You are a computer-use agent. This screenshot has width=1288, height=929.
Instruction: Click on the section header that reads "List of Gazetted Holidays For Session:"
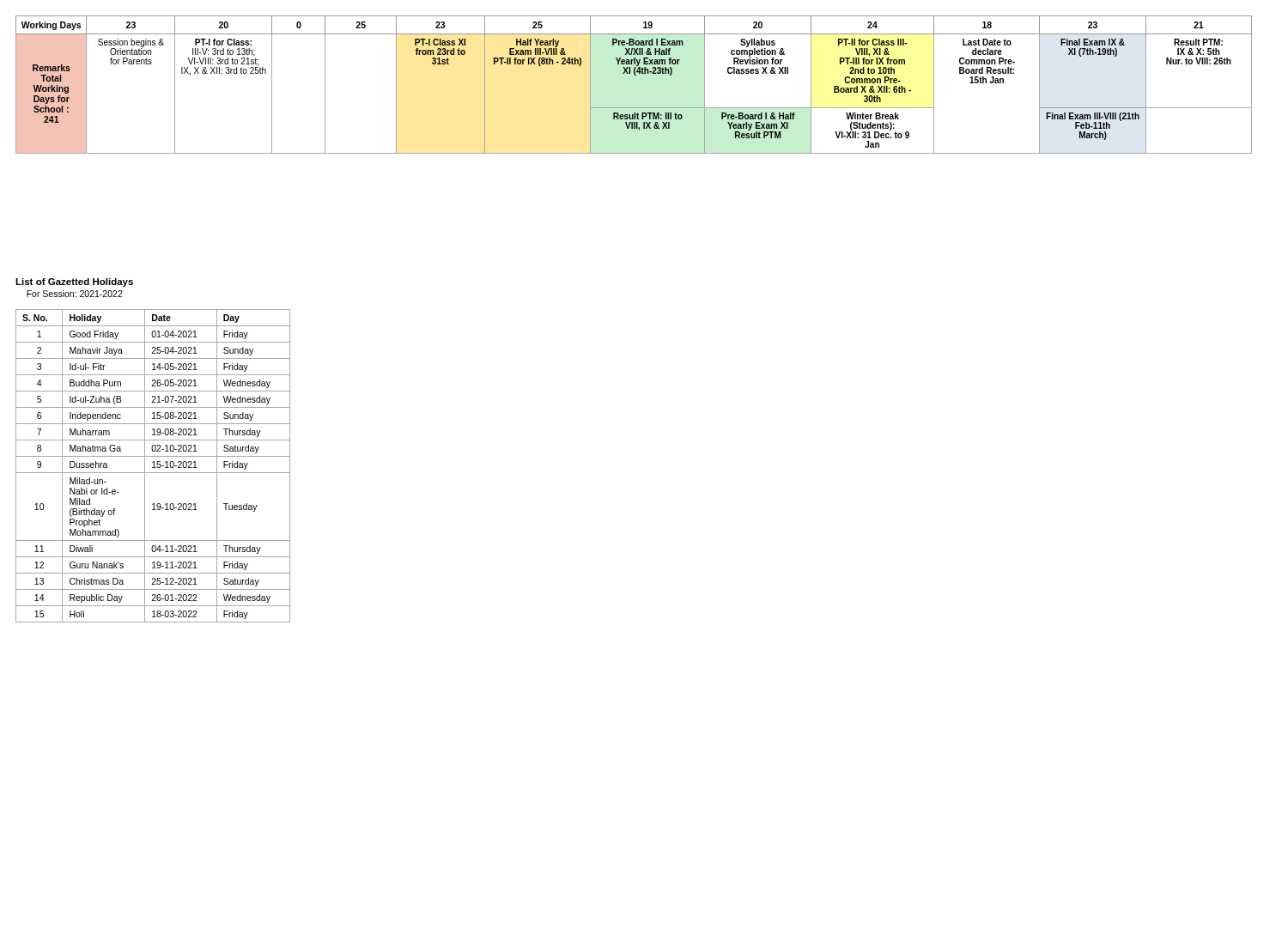click(74, 288)
